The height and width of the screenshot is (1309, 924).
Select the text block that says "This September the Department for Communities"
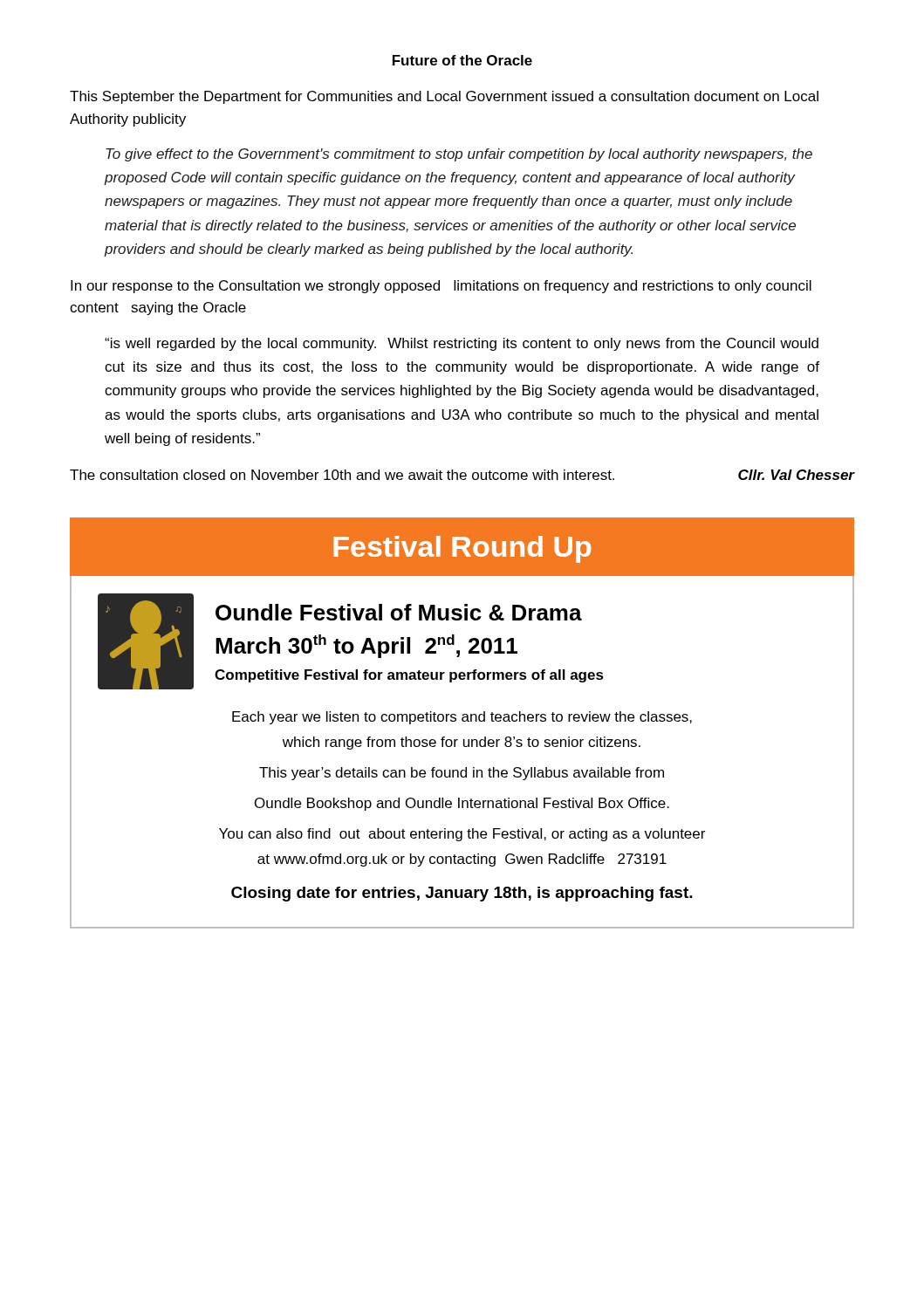coord(445,108)
